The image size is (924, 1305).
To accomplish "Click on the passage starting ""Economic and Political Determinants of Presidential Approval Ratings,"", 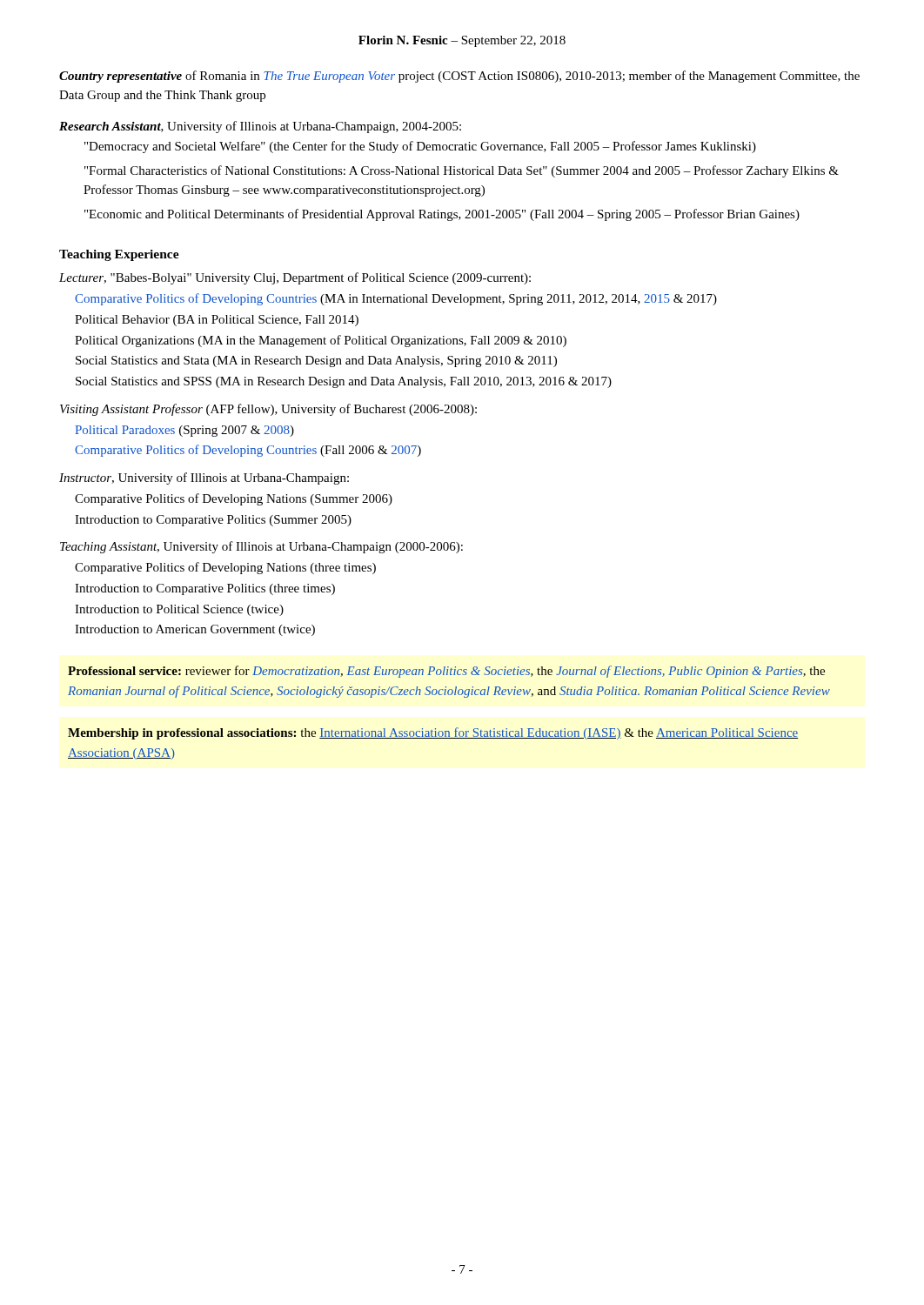I will pos(442,214).
